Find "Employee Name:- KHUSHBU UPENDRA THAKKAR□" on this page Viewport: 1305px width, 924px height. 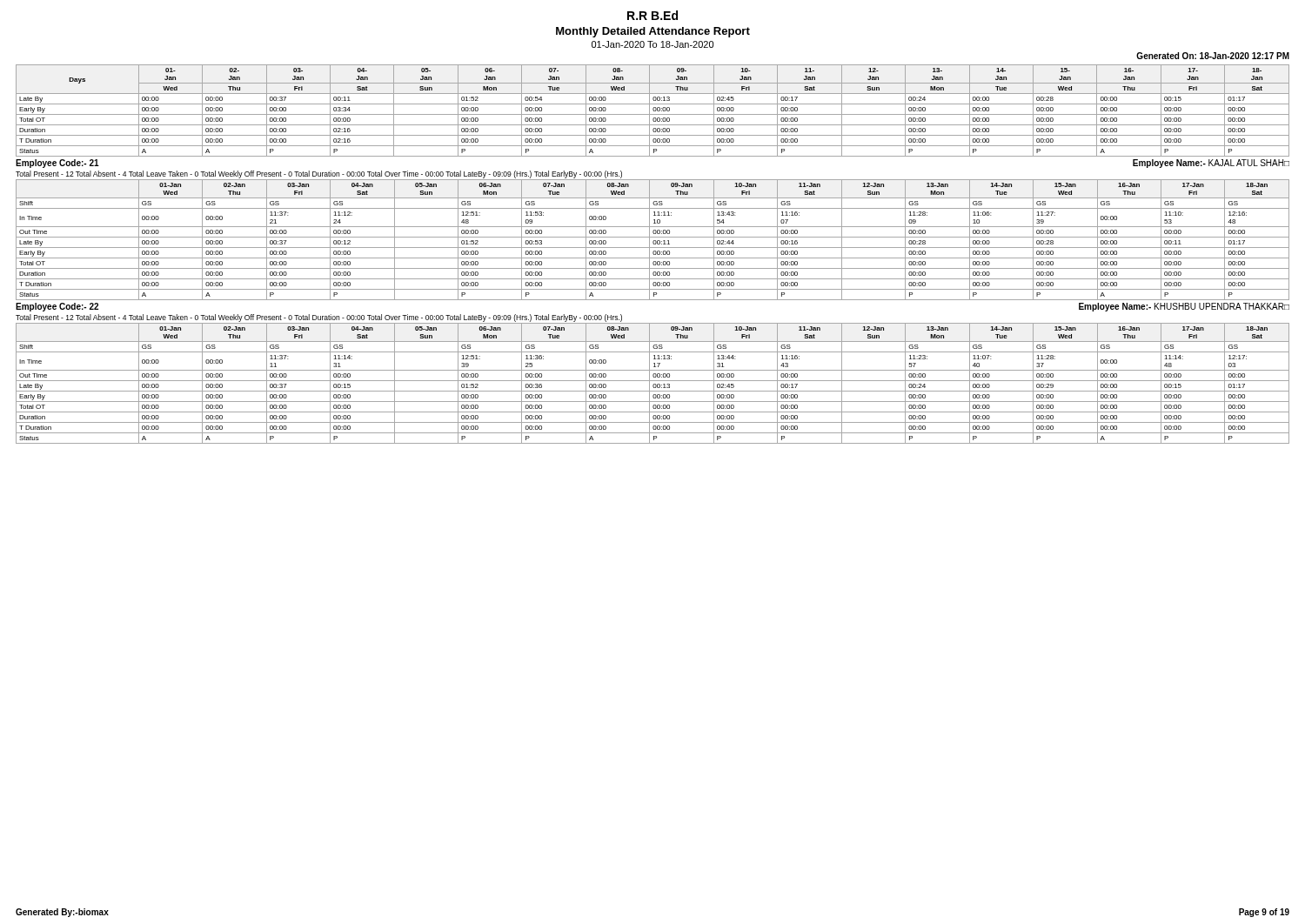pyautogui.click(x=1184, y=307)
